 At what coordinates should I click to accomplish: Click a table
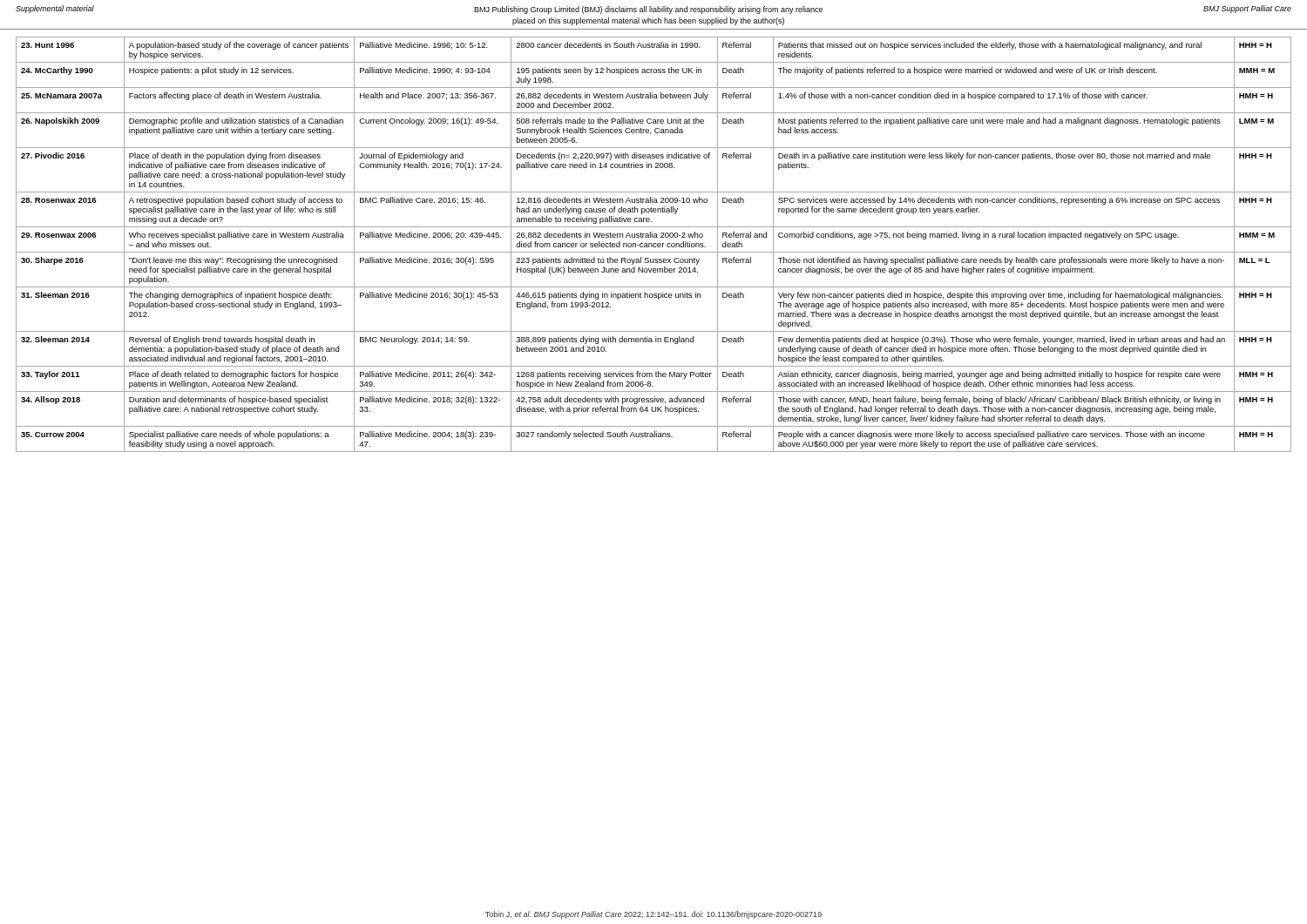[654, 241]
